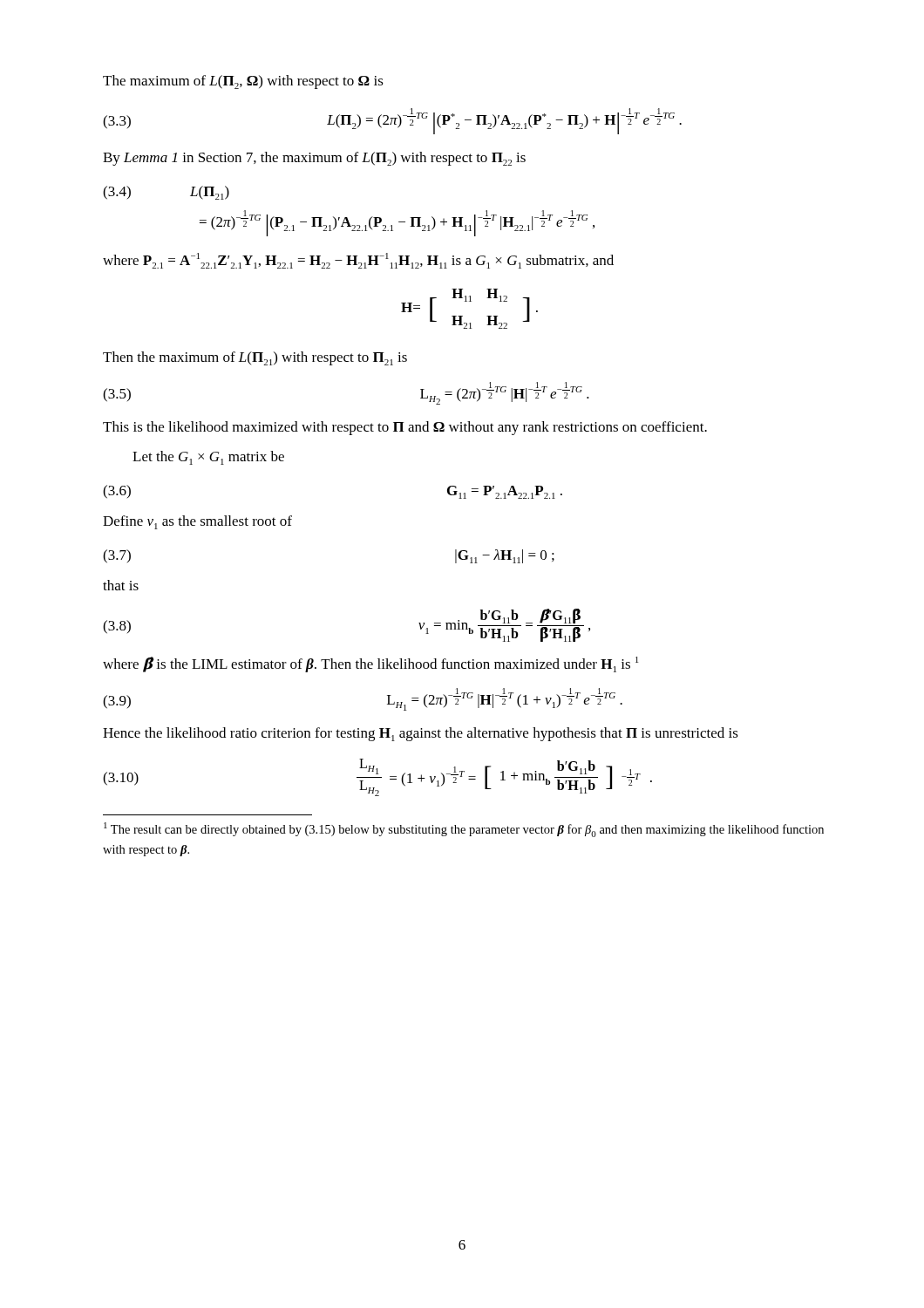This screenshot has height=1308, width=924.
Task: Locate the formula that opens with "(3.8) ν1 = minb b′G11b b′H11b ="
Action: (470, 626)
